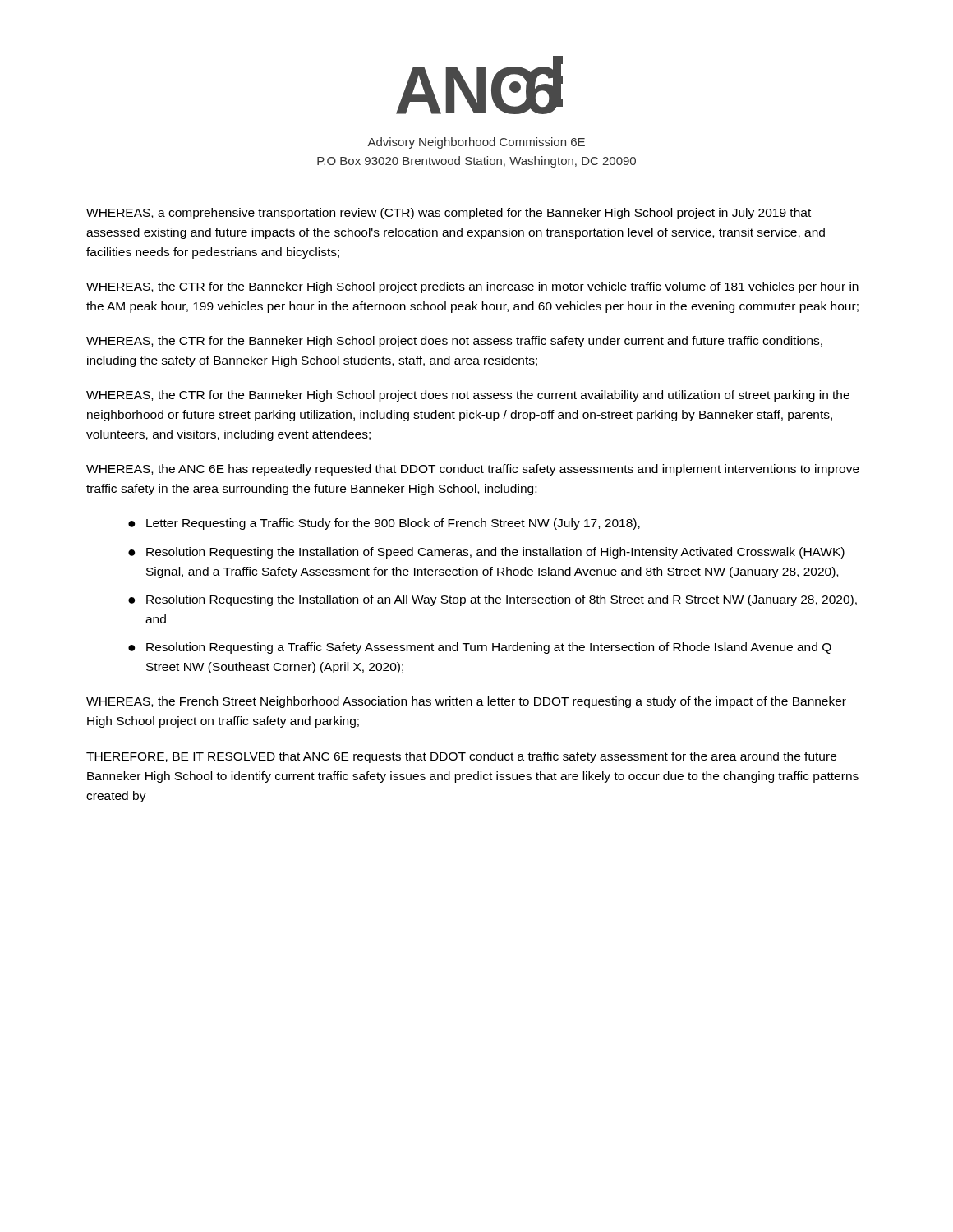
Task: Click on the text block that reads "WHEREAS, a comprehensive transportation review (CTR)"
Action: pos(456,232)
